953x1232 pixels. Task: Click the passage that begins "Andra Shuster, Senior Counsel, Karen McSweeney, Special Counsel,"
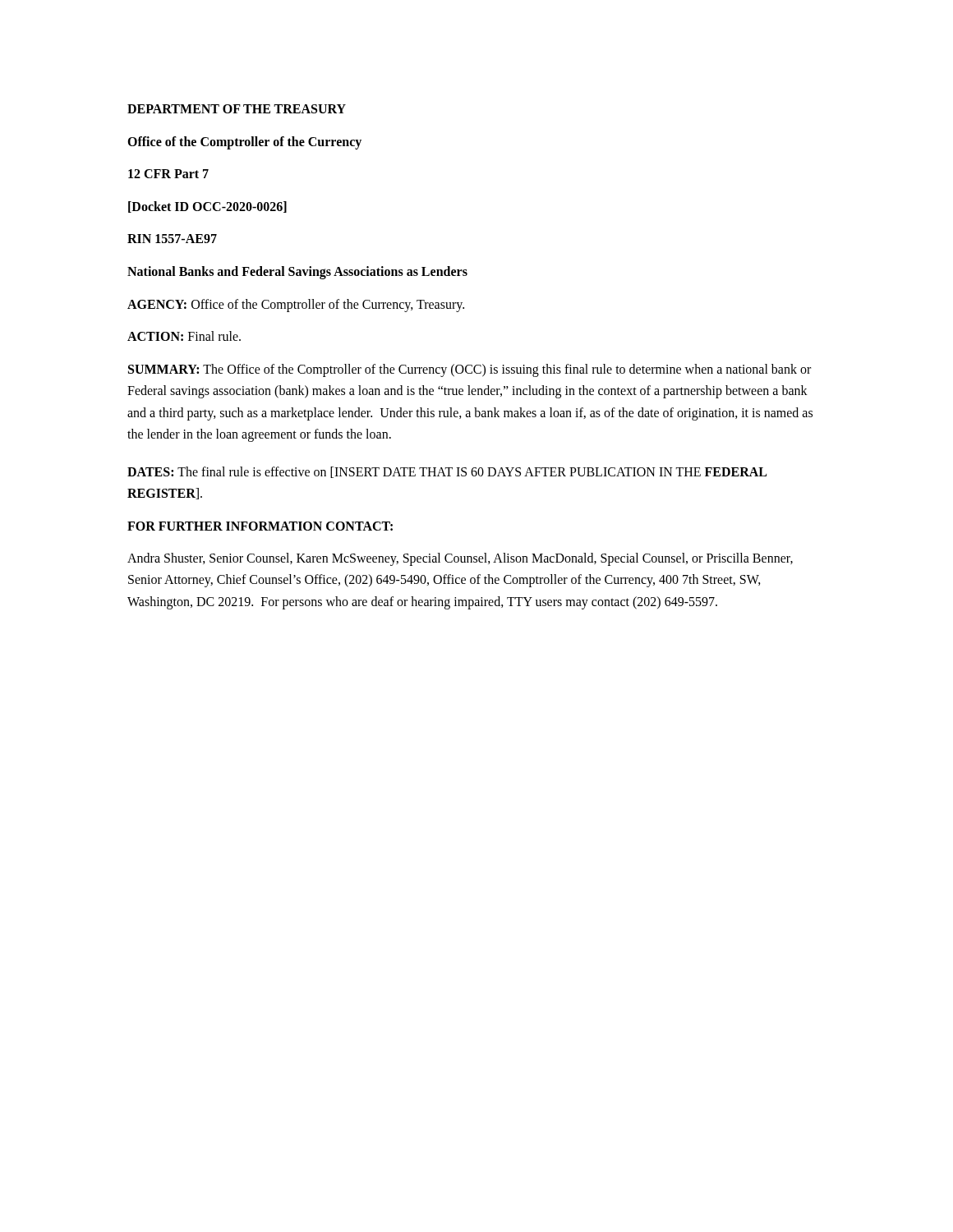coord(476,580)
